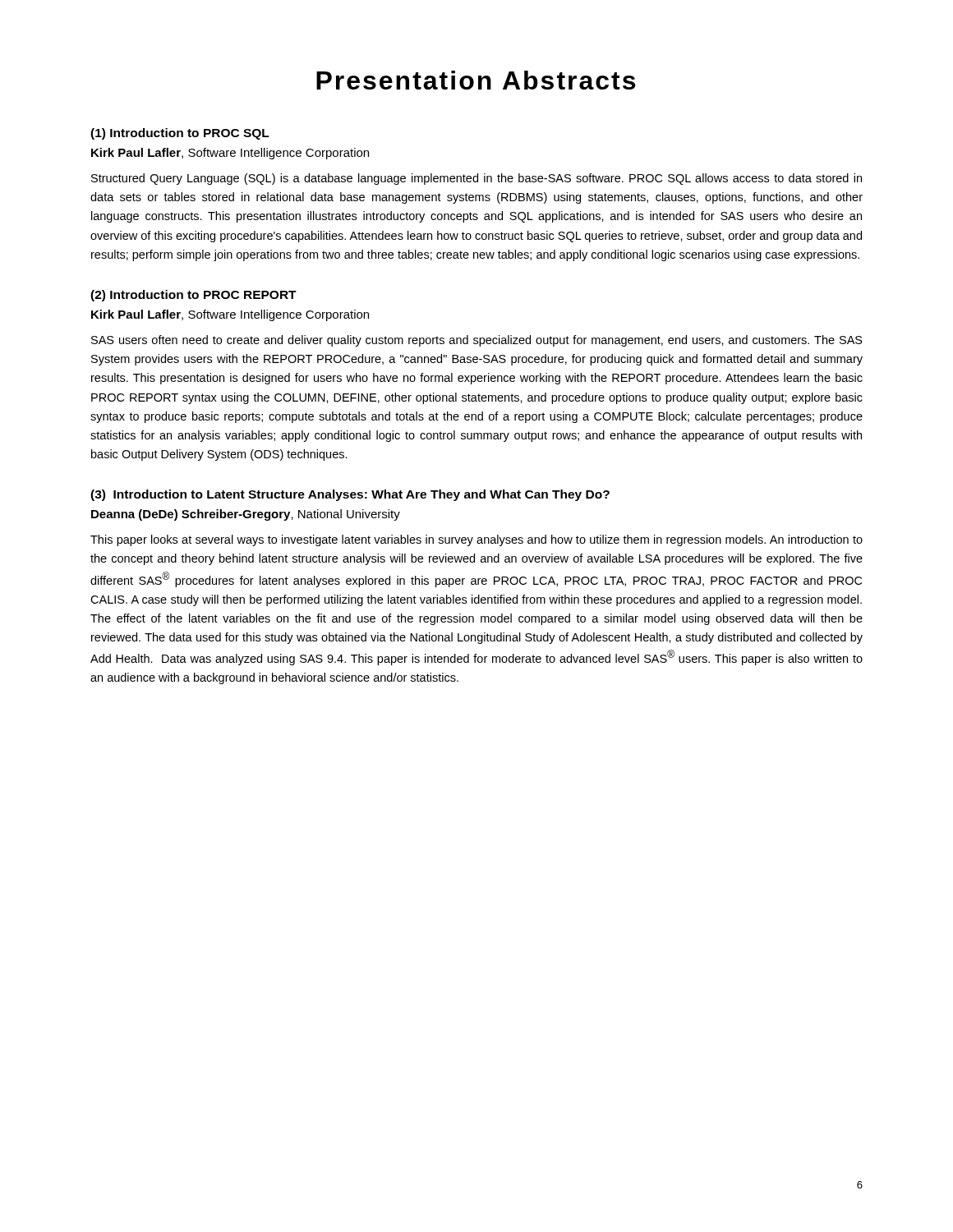
Task: Locate the text starting "(2) Introduction to PROC REPORT"
Action: 193,294
